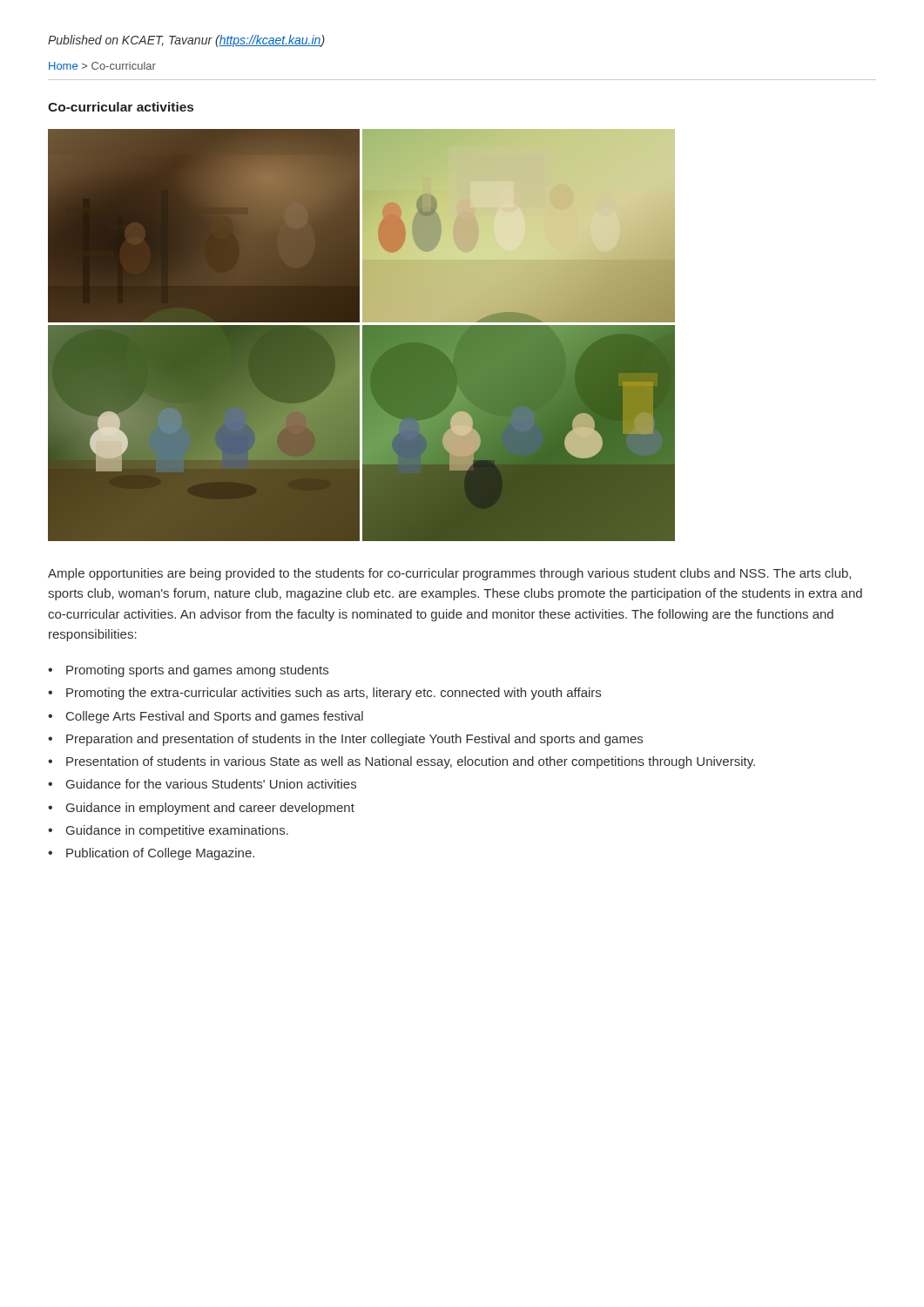The image size is (924, 1307).
Task: Locate the text "Guidance in competitive examinations."
Action: (177, 830)
